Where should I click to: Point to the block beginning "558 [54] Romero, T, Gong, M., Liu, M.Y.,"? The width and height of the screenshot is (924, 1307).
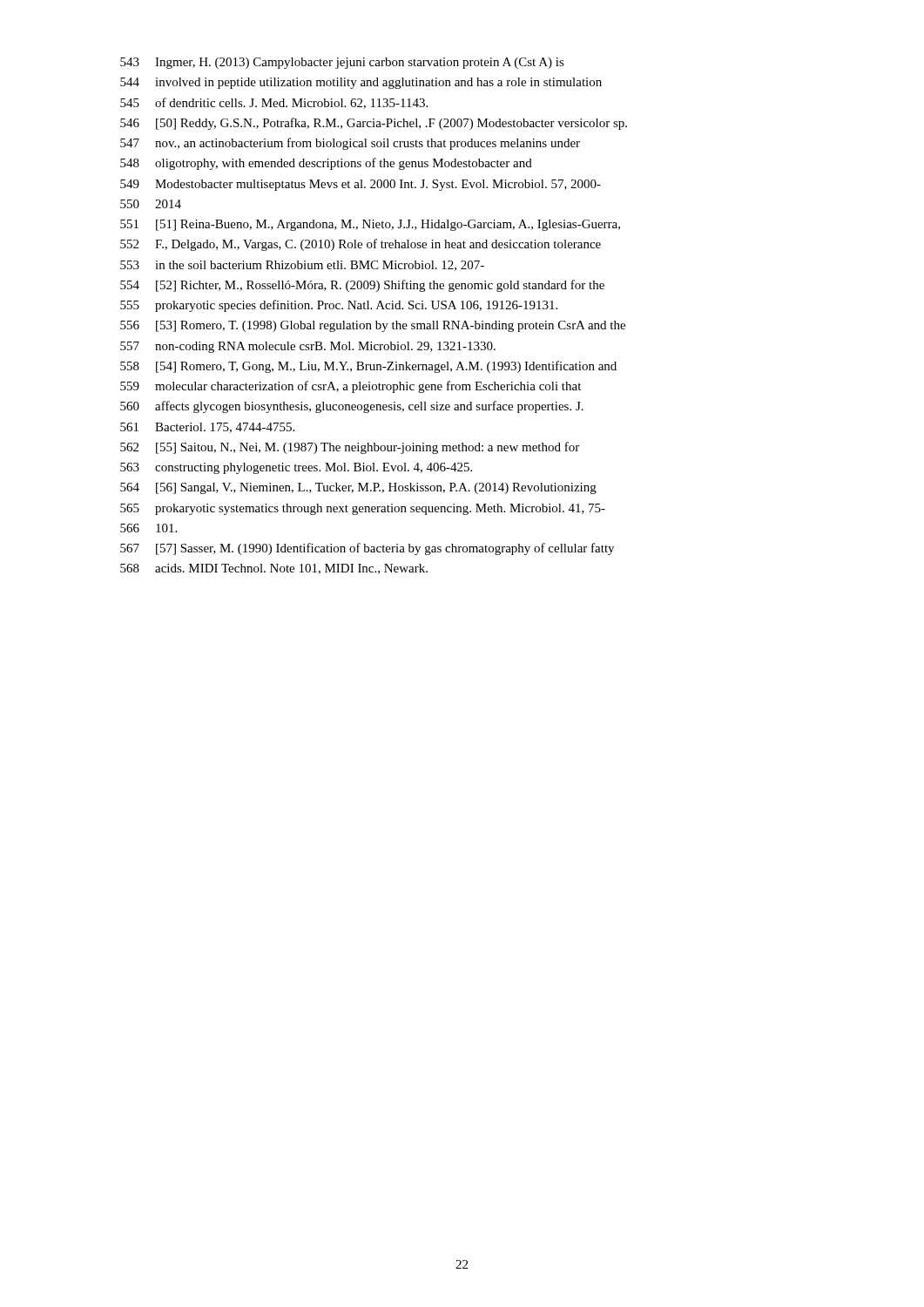[x=466, y=366]
